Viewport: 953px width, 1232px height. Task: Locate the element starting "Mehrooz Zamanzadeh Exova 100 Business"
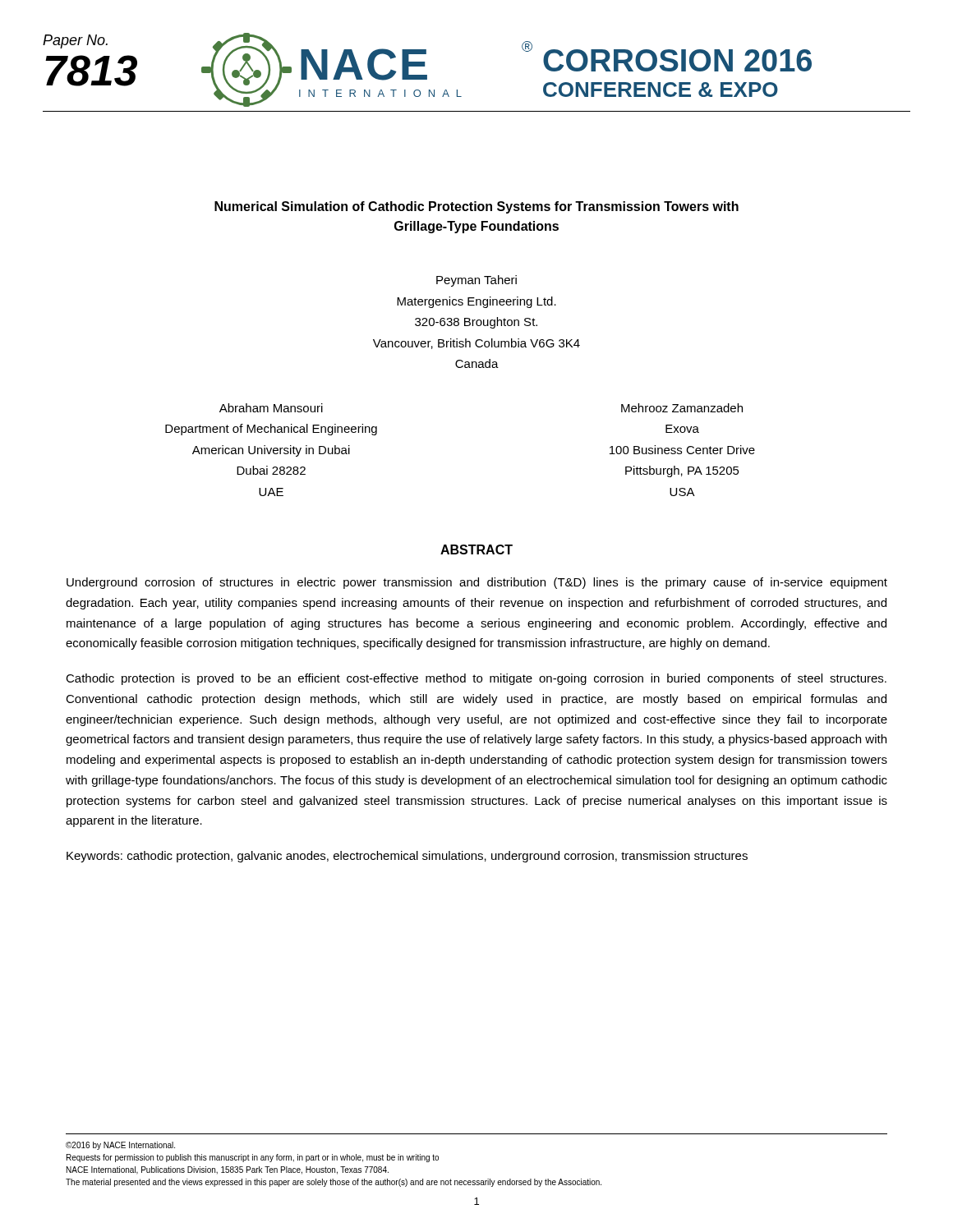(682, 449)
